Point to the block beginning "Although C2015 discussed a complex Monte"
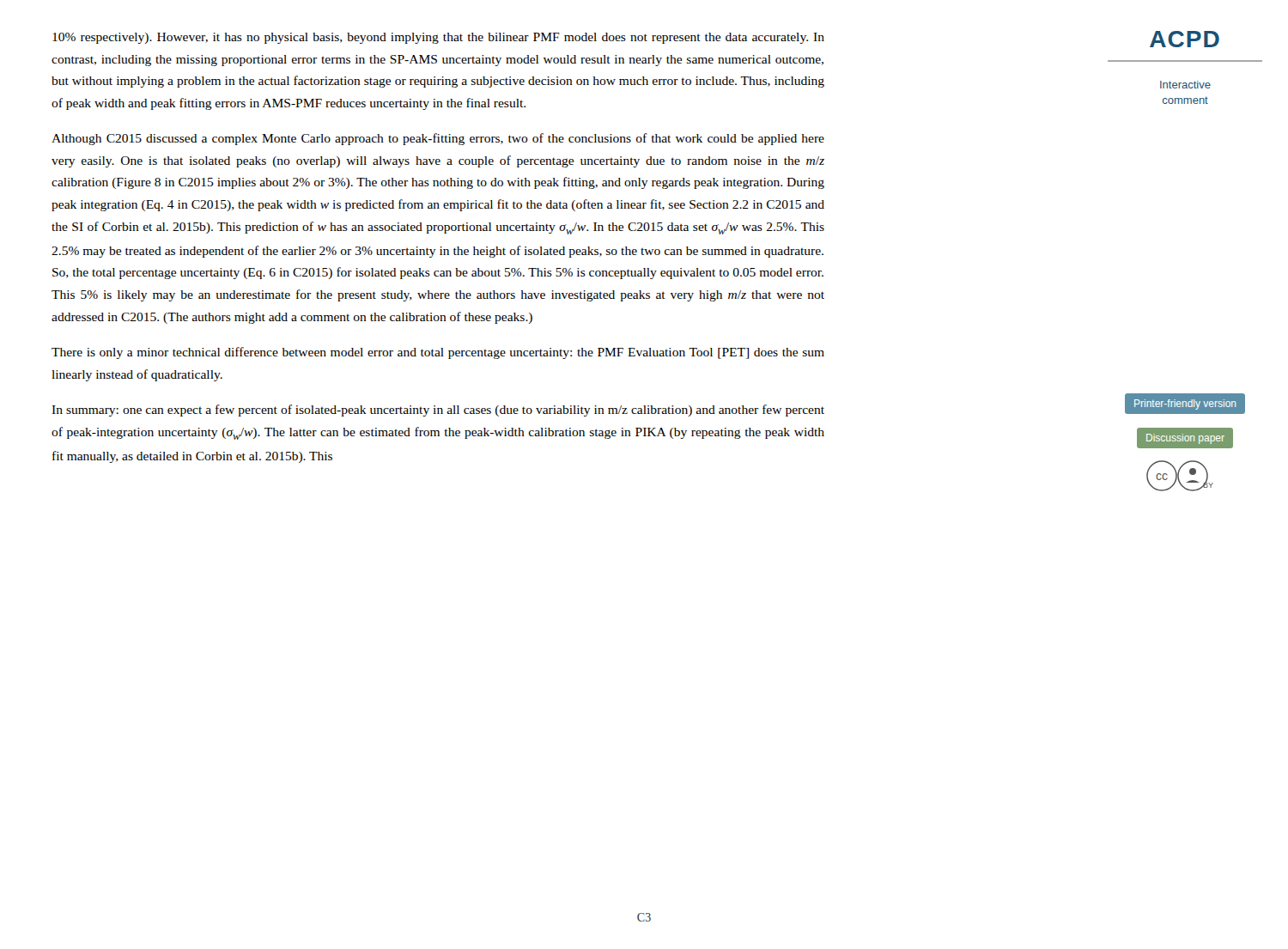1288x949 pixels. (x=438, y=227)
